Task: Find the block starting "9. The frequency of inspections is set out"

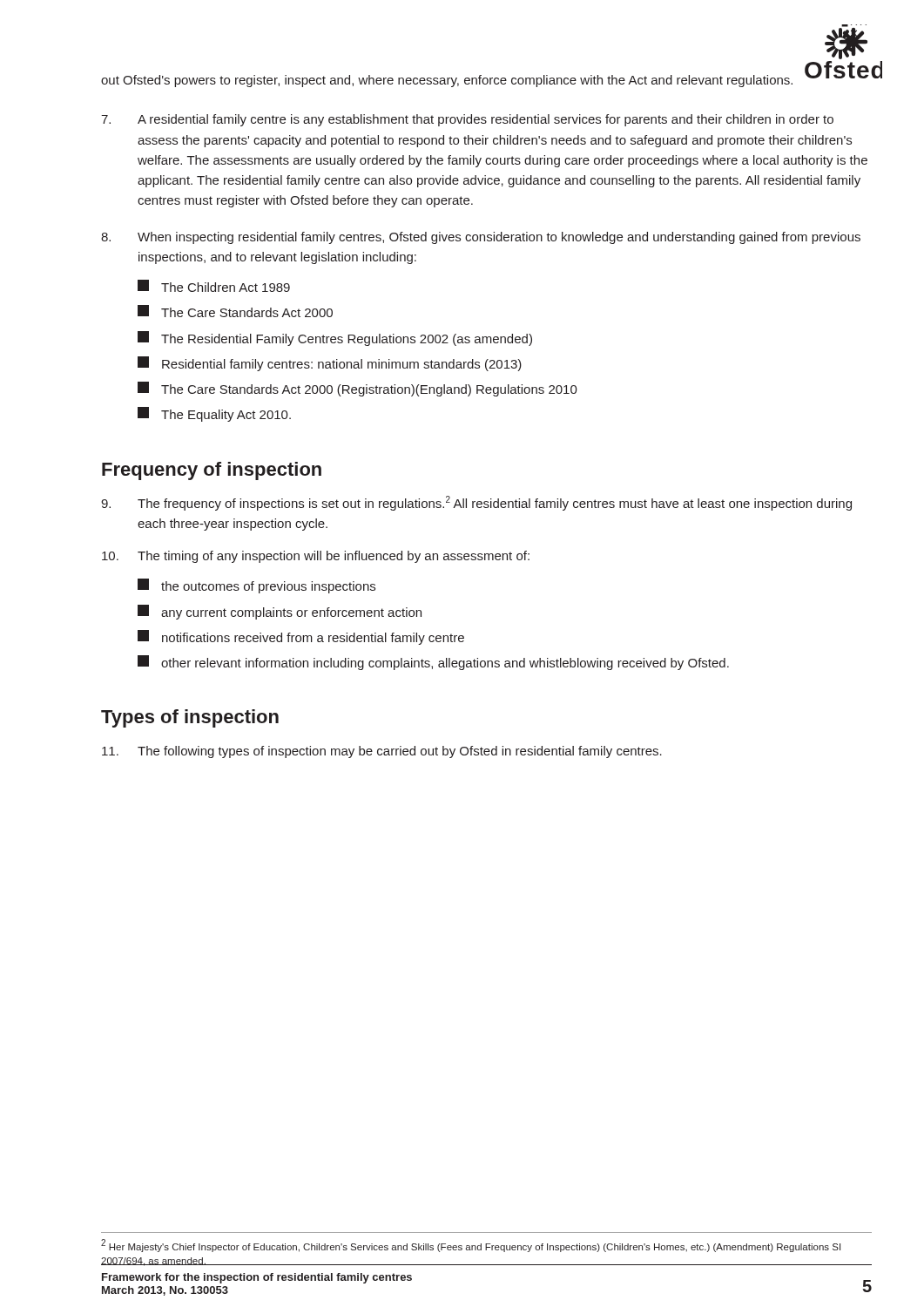Action: [486, 513]
